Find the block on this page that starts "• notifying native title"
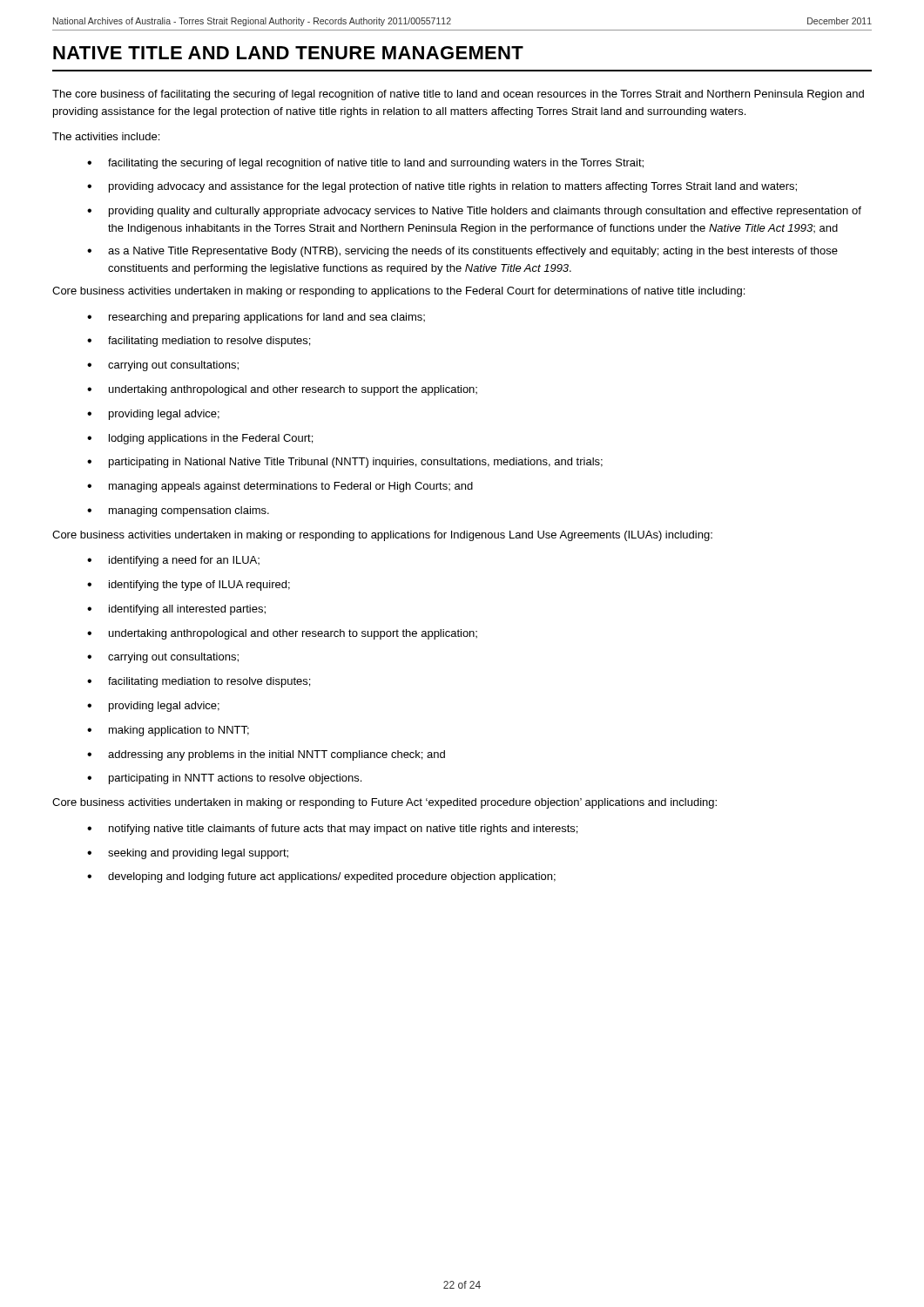The height and width of the screenshot is (1307, 924). point(479,829)
